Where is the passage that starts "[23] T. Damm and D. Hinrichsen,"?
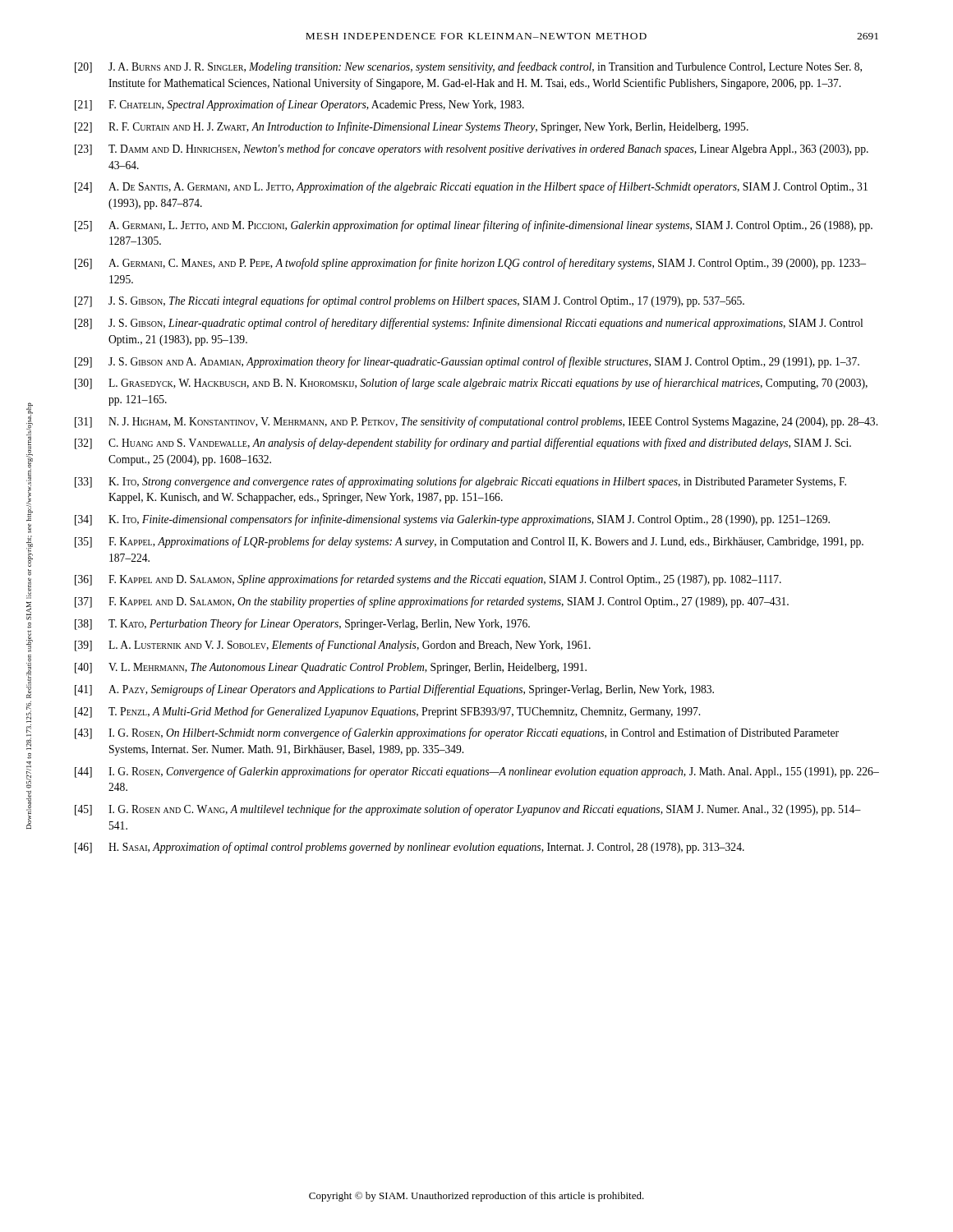Image resolution: width=953 pixels, height=1232 pixels. coord(476,157)
